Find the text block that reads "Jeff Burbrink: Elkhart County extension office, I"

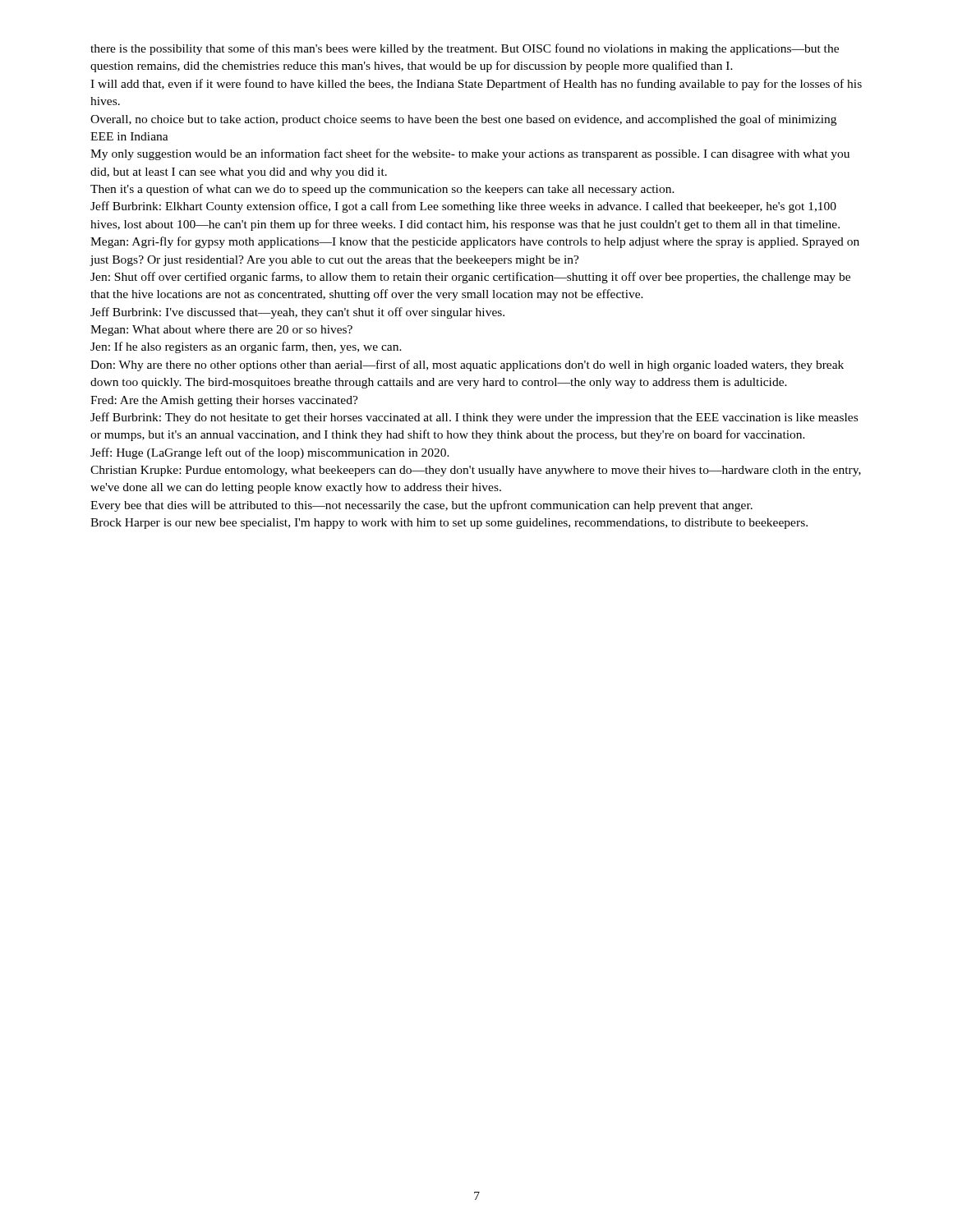pyautogui.click(x=475, y=232)
